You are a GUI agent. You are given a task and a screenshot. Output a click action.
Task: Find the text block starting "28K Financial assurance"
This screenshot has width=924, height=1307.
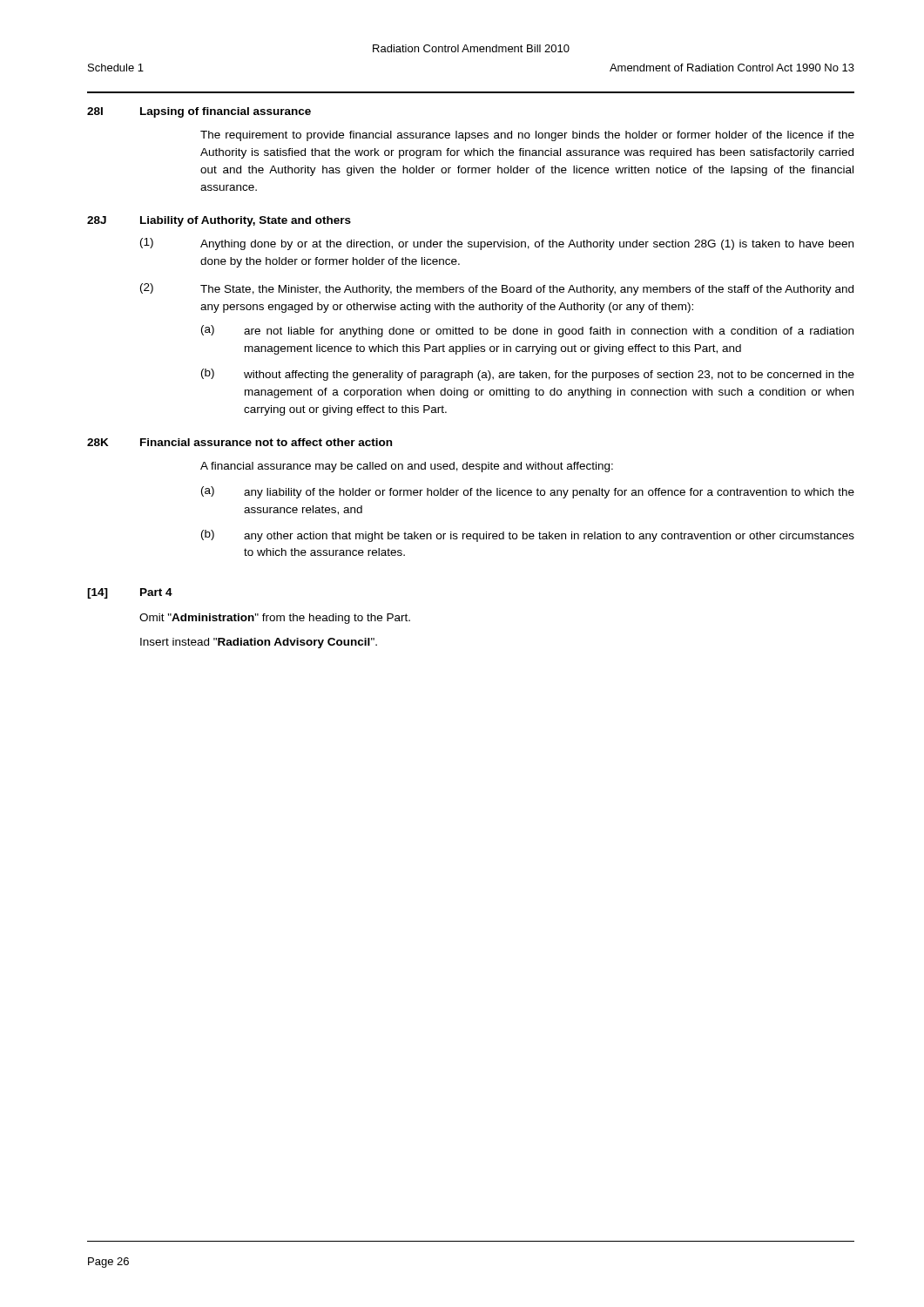point(240,442)
